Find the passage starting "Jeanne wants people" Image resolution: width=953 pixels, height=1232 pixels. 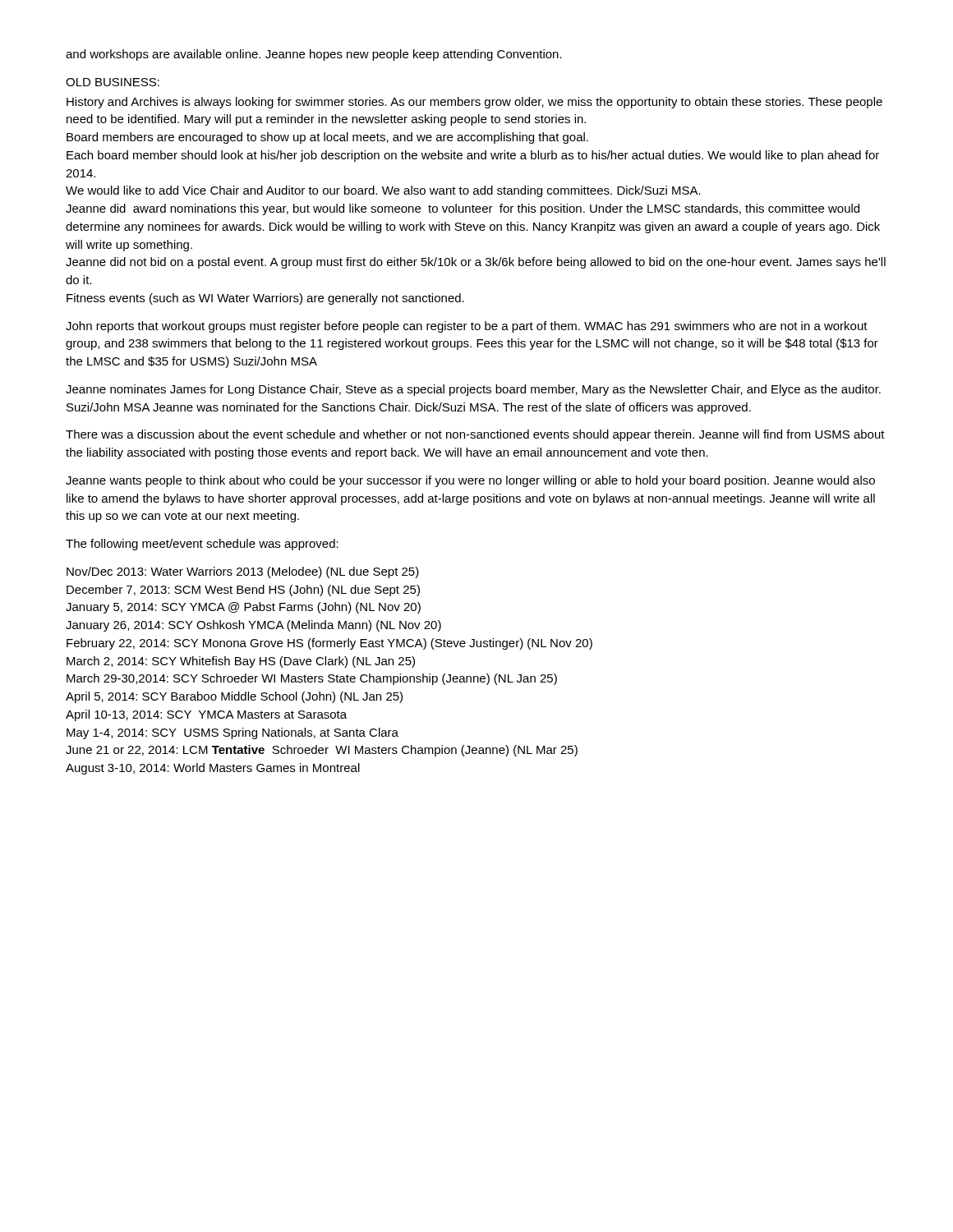click(x=471, y=498)
